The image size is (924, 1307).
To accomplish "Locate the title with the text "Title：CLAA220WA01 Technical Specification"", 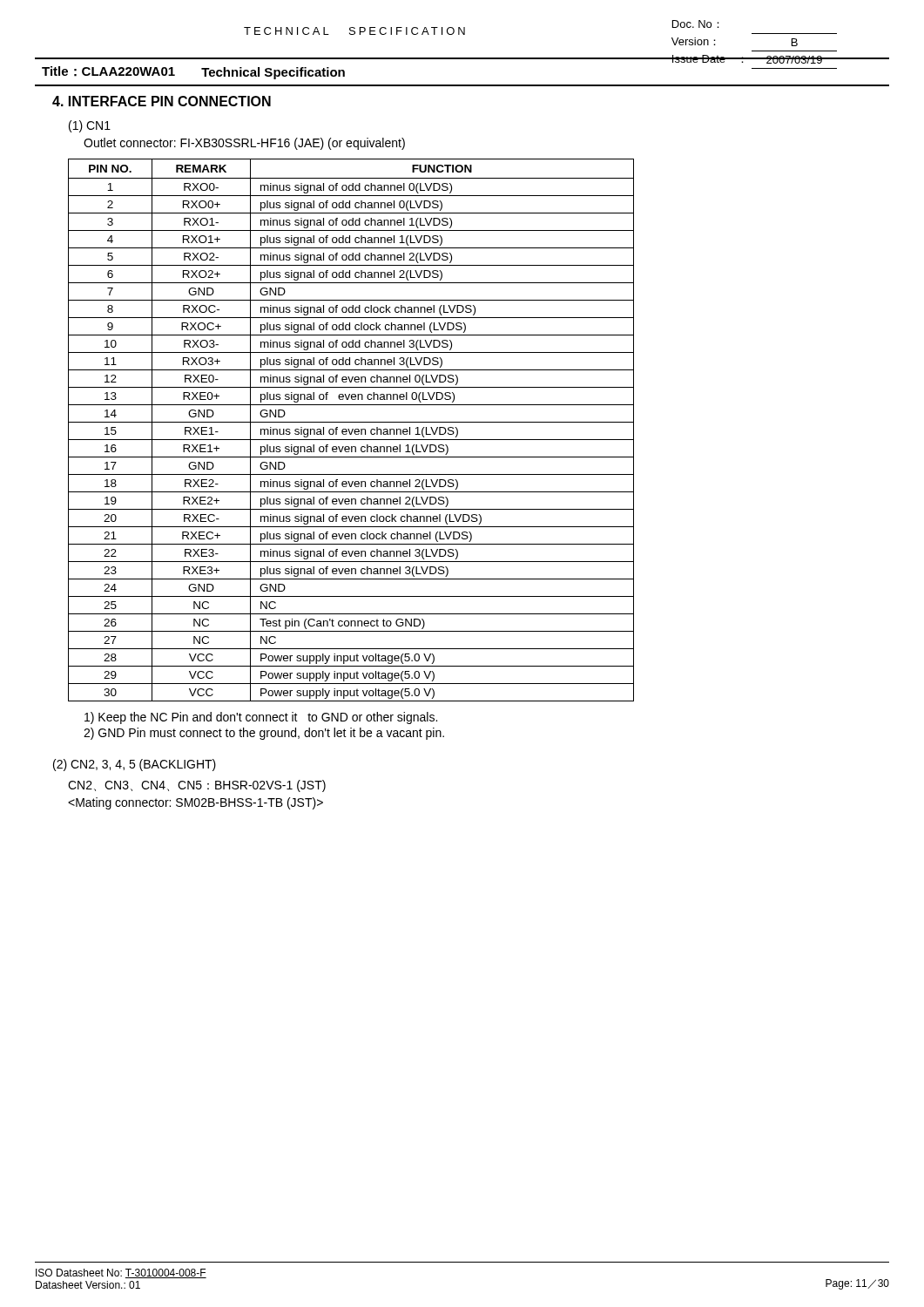I will 194,72.
